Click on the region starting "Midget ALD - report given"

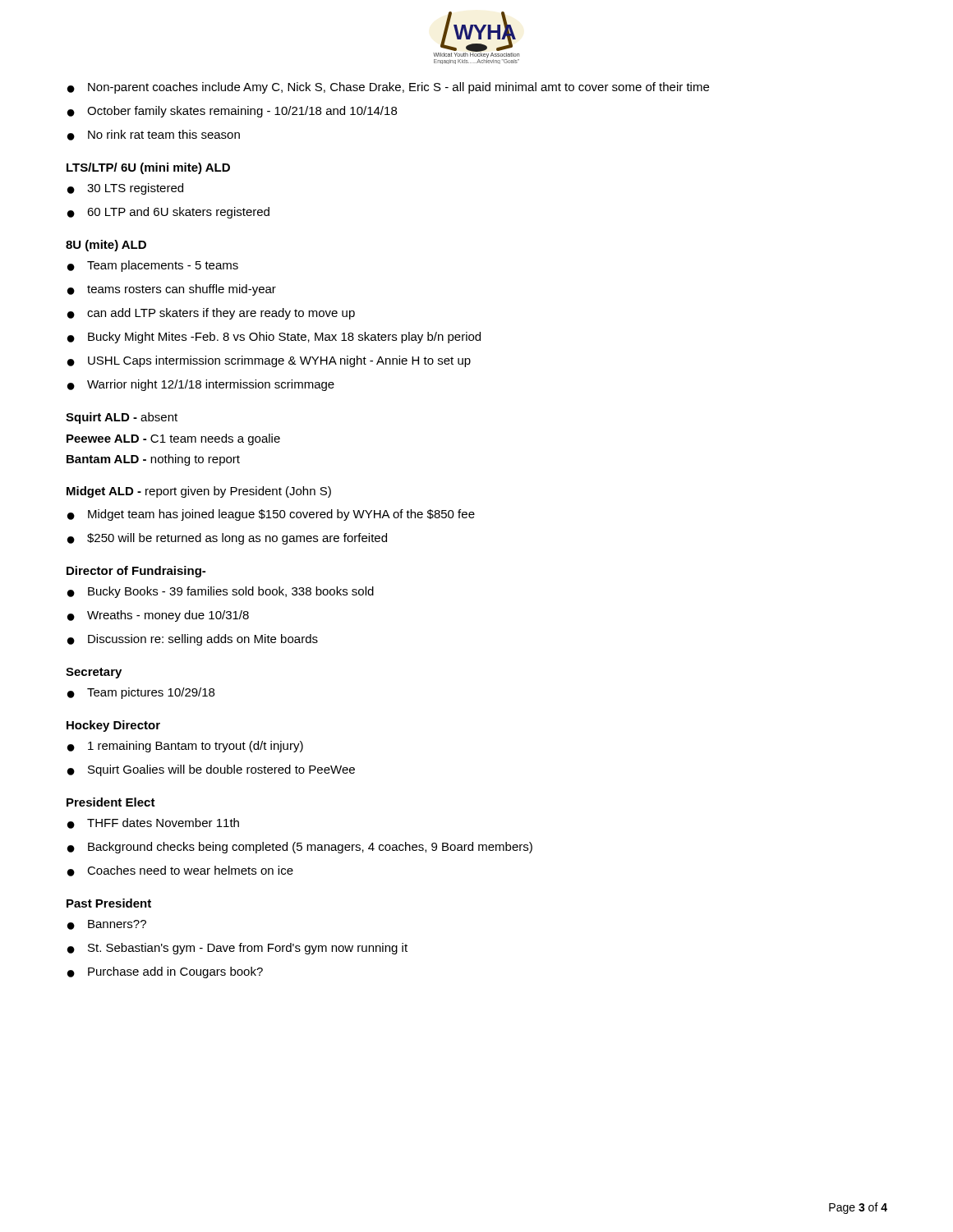pyautogui.click(x=199, y=490)
